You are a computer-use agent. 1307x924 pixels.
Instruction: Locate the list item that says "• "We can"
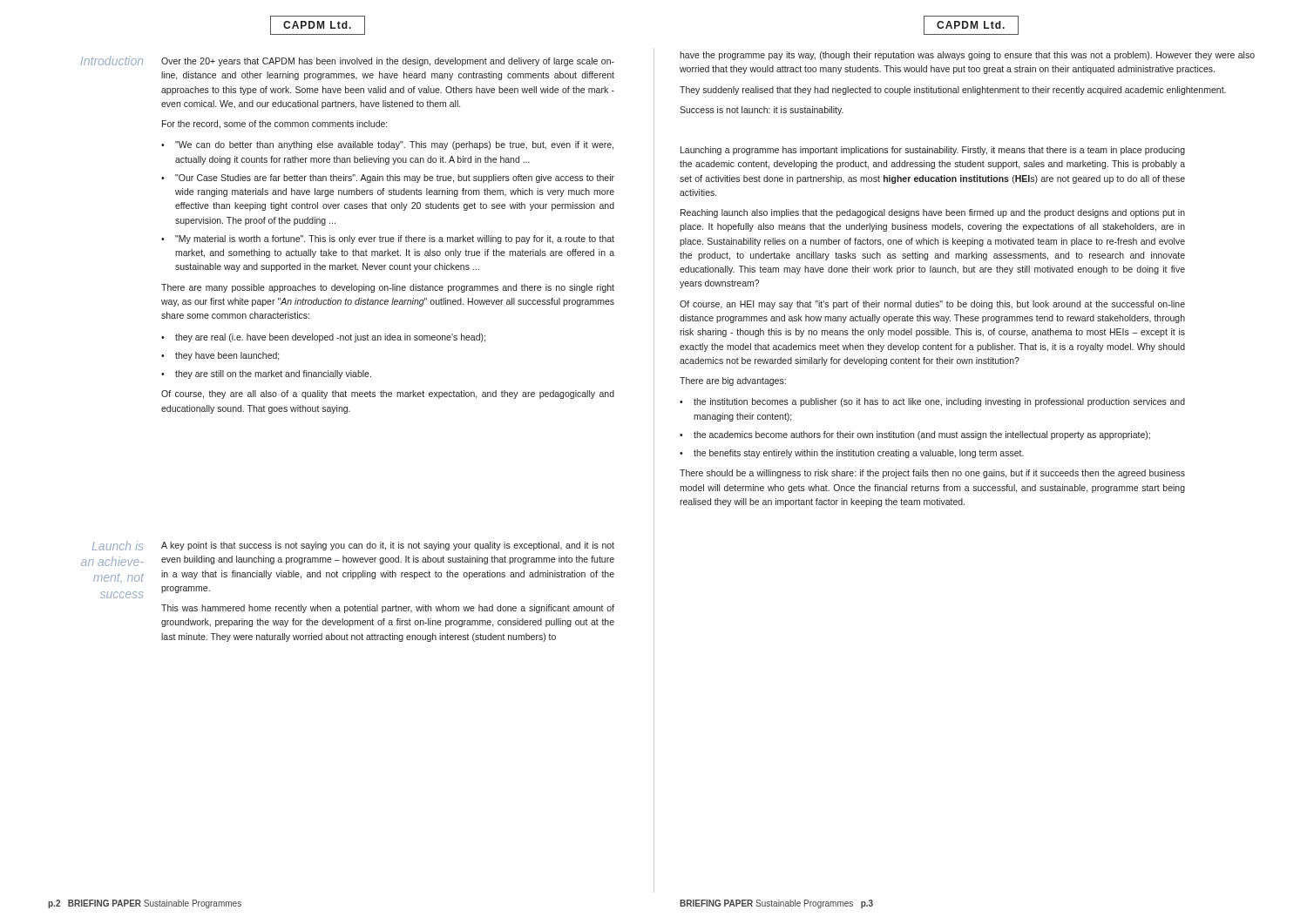[x=388, y=152]
